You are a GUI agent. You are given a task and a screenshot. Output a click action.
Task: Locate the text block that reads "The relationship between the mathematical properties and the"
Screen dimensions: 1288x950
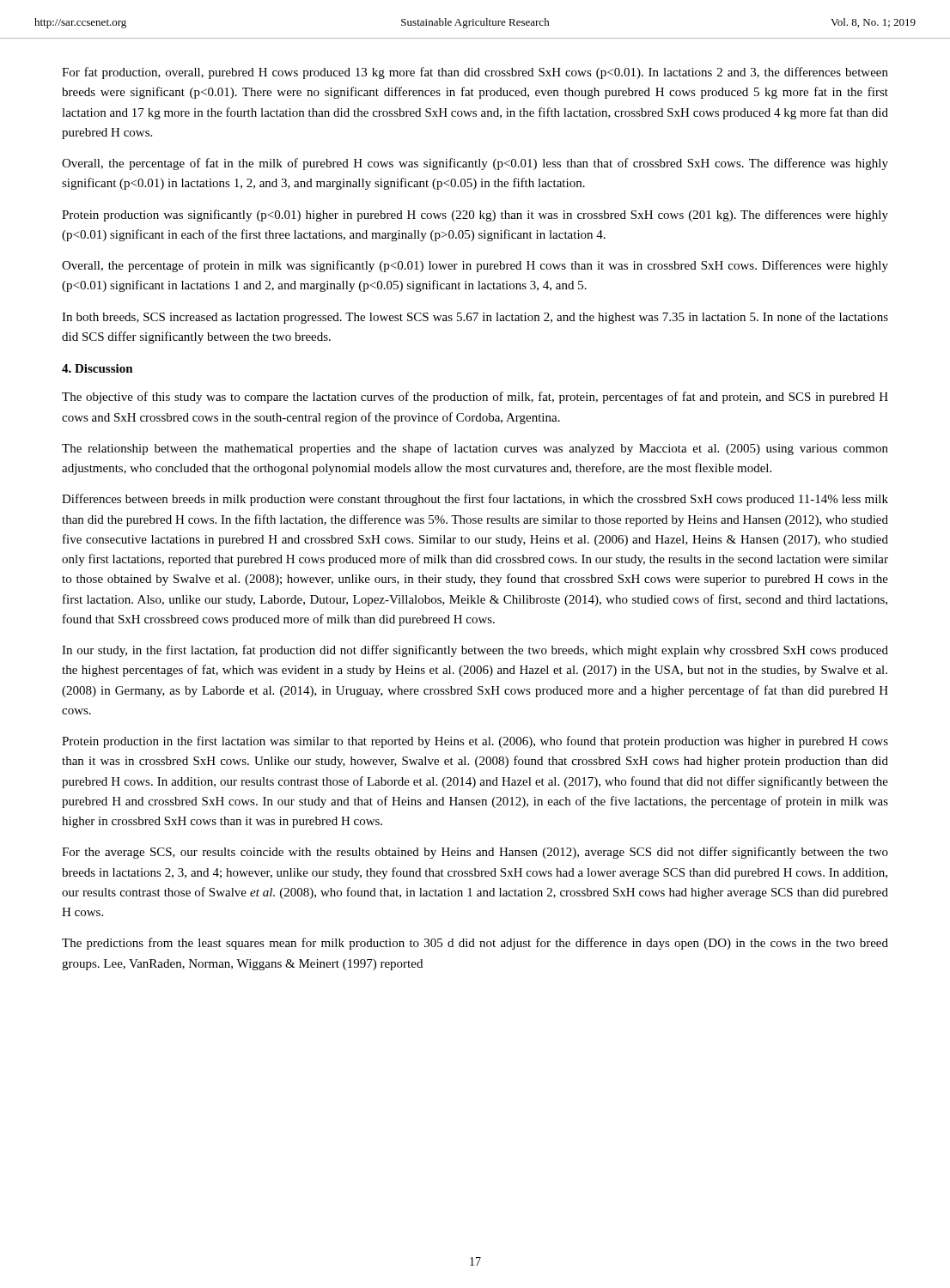point(475,459)
